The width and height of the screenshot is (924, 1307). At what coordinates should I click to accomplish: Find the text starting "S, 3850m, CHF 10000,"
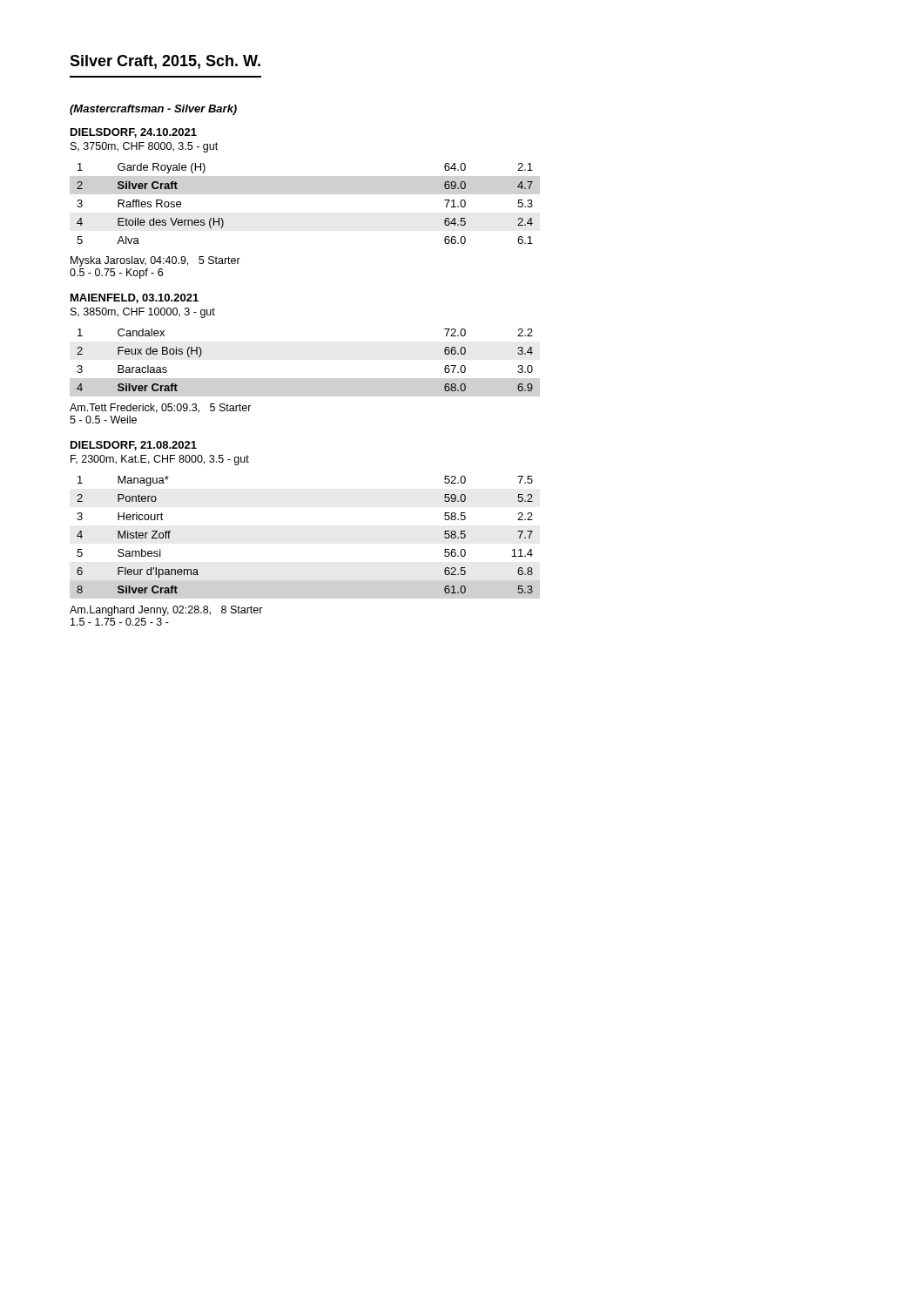pos(142,312)
